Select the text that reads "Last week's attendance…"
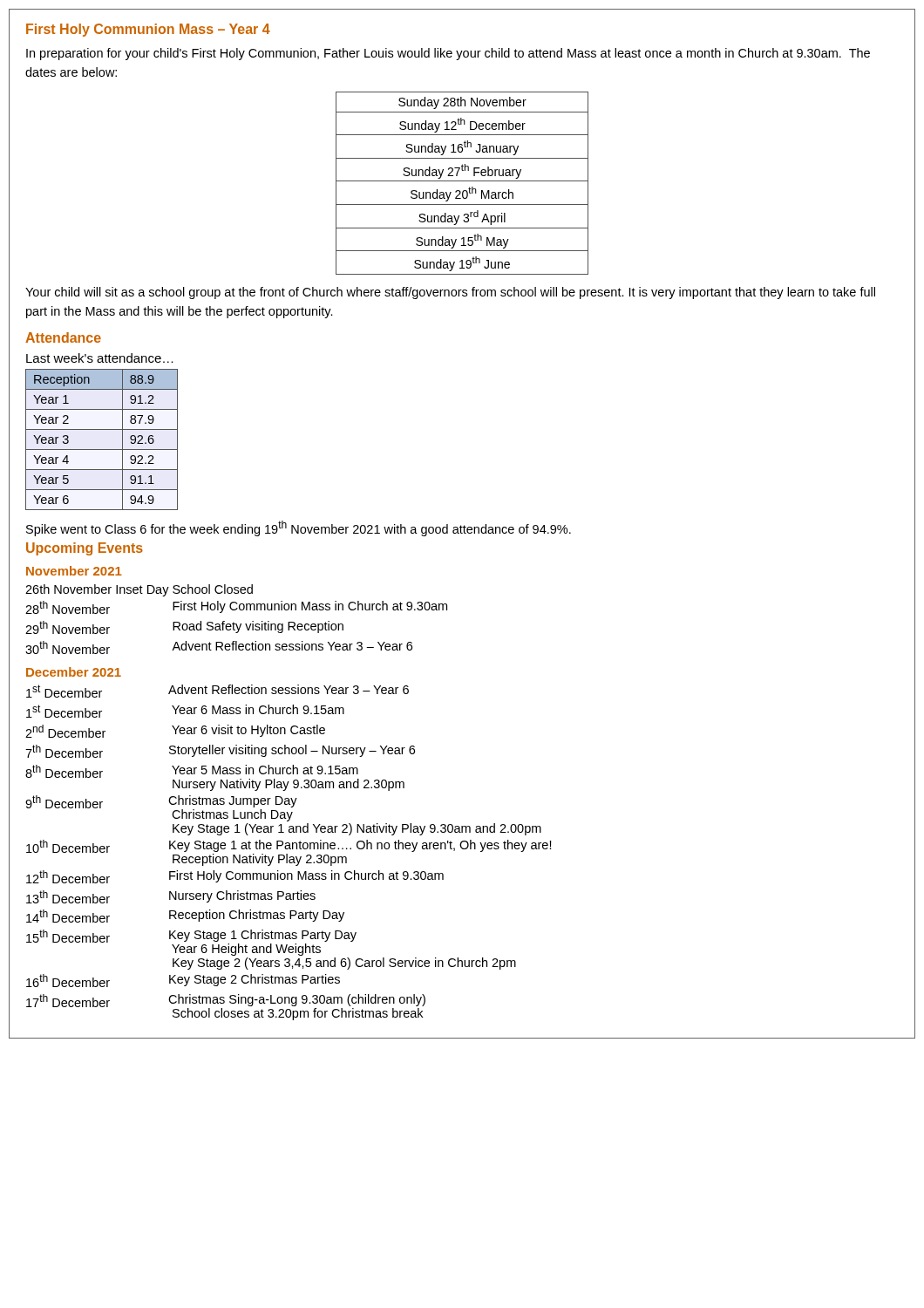The width and height of the screenshot is (924, 1308). coord(100,358)
